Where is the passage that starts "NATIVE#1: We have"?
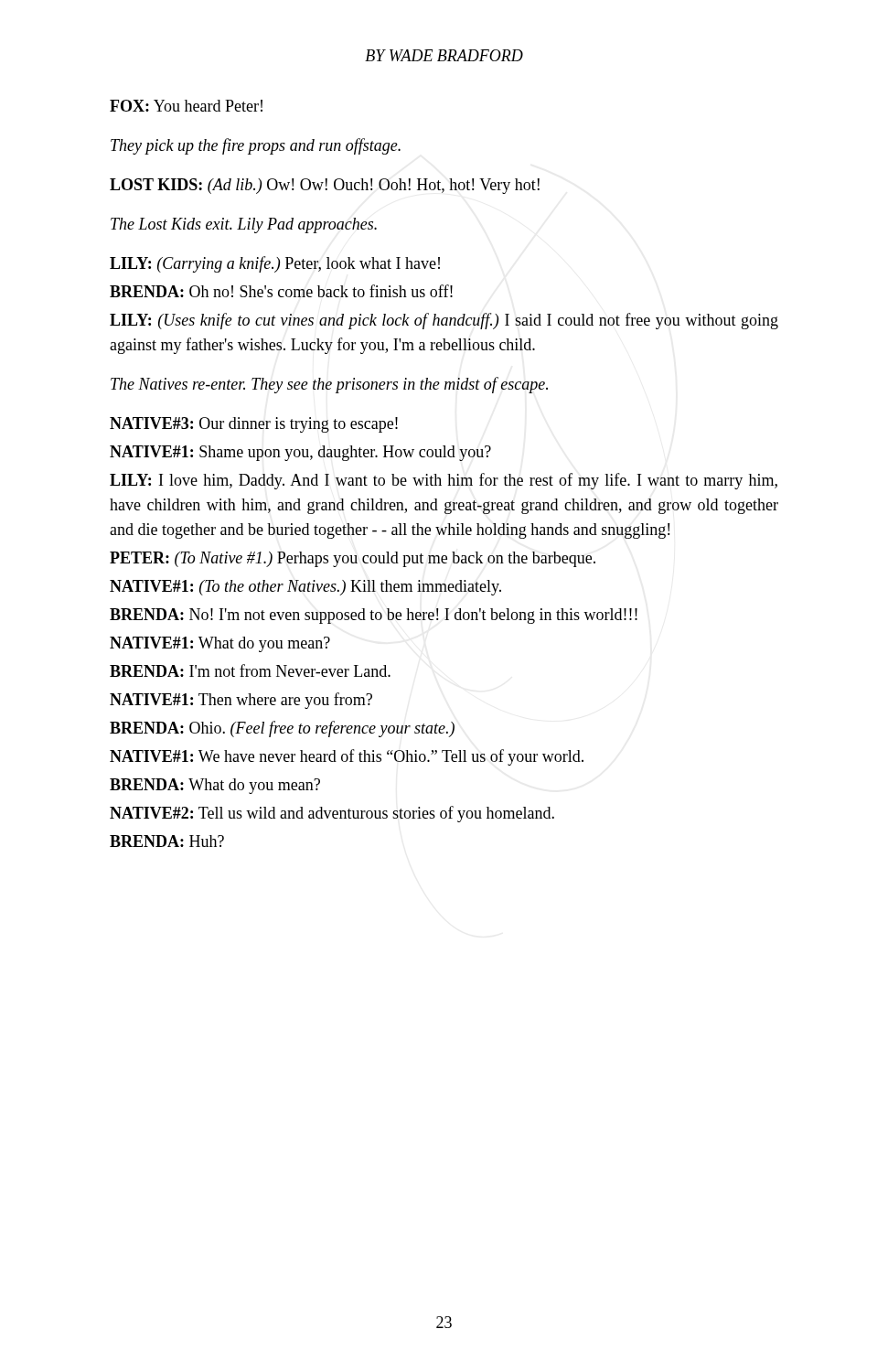Viewport: 888px width, 1372px height. pos(347,756)
